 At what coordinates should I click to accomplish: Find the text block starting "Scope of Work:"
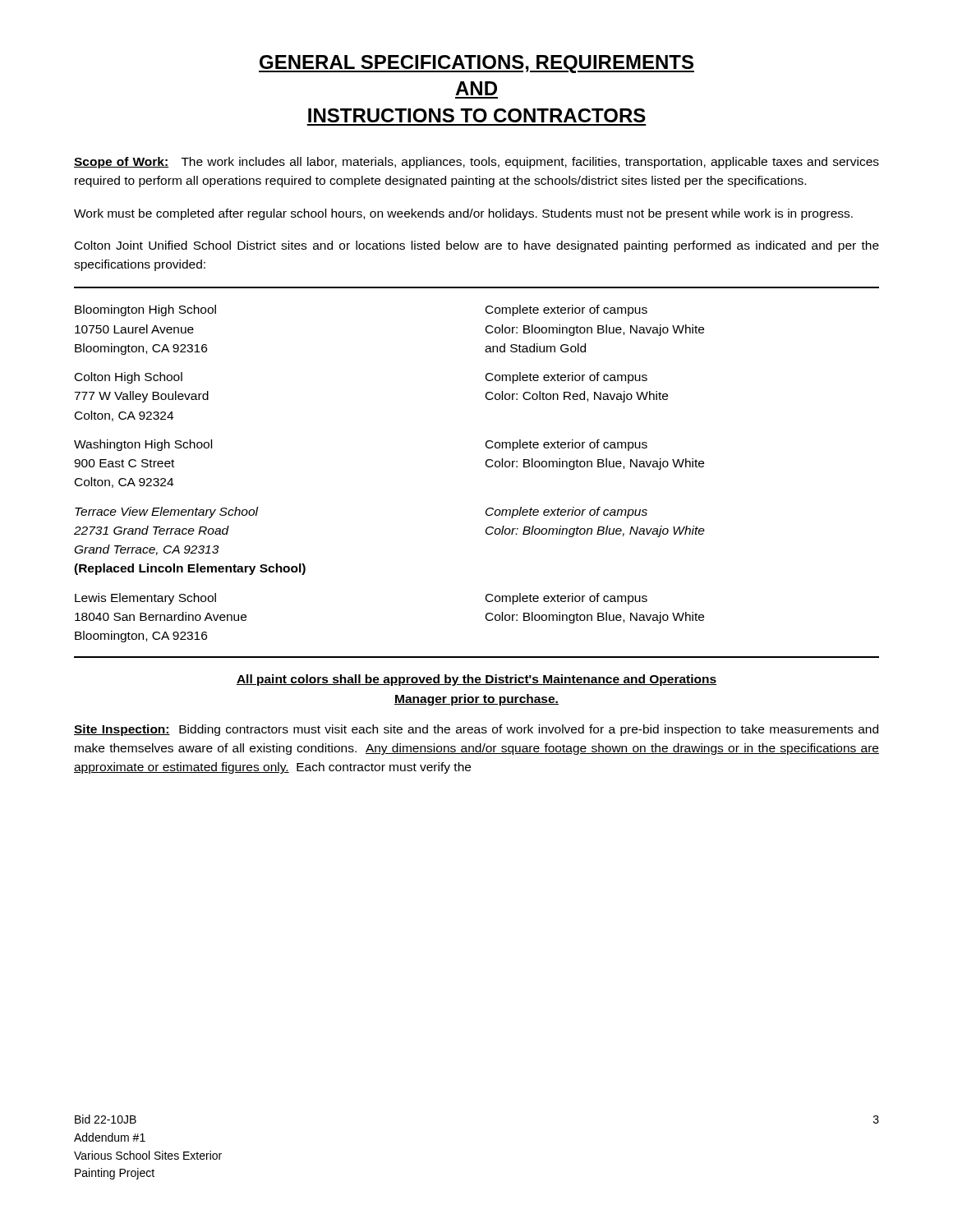click(x=476, y=171)
